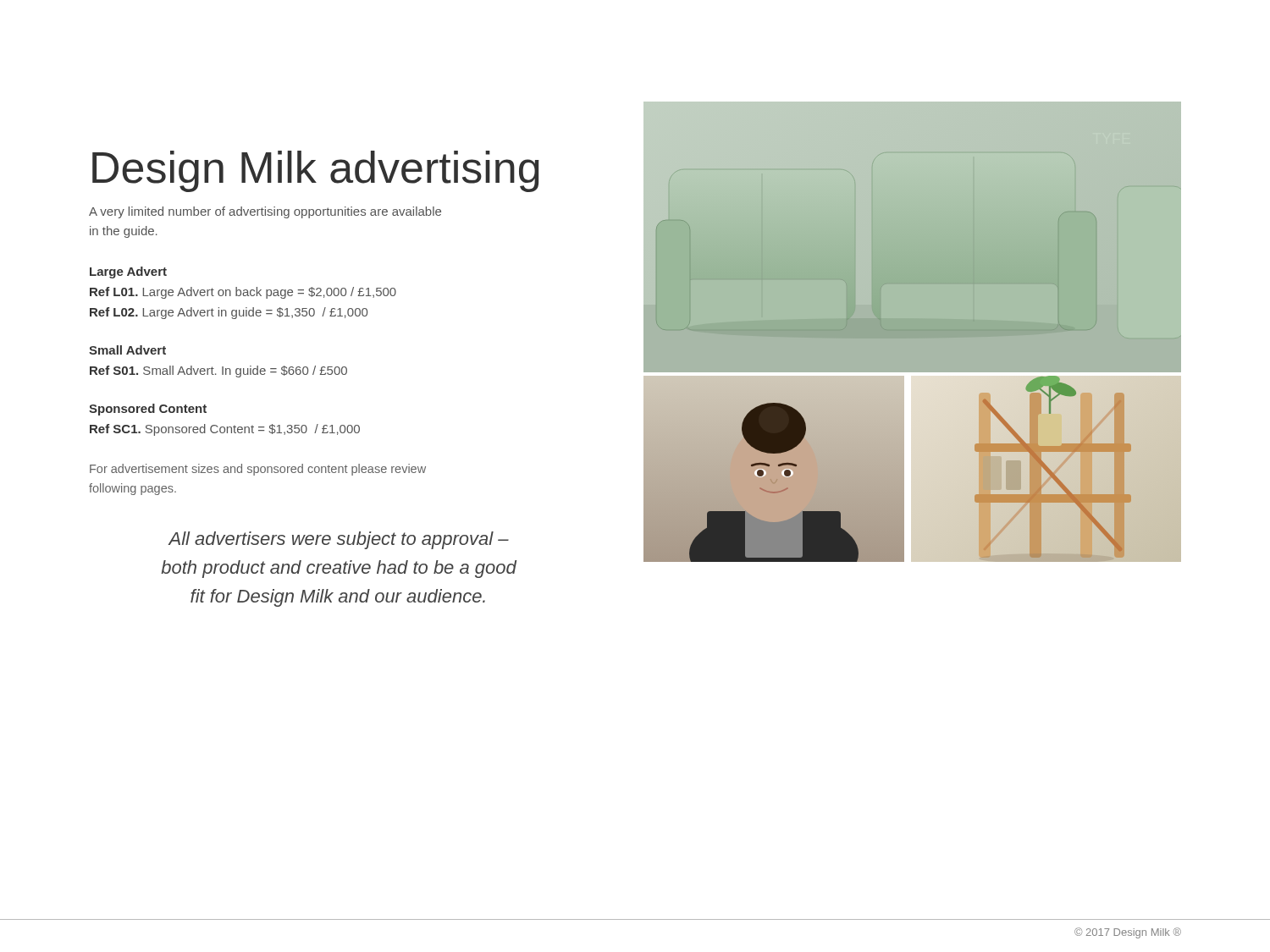This screenshot has height=952, width=1270.
Task: Locate the text starting "Ref L01. Large Advert on back page ="
Action: (x=339, y=302)
